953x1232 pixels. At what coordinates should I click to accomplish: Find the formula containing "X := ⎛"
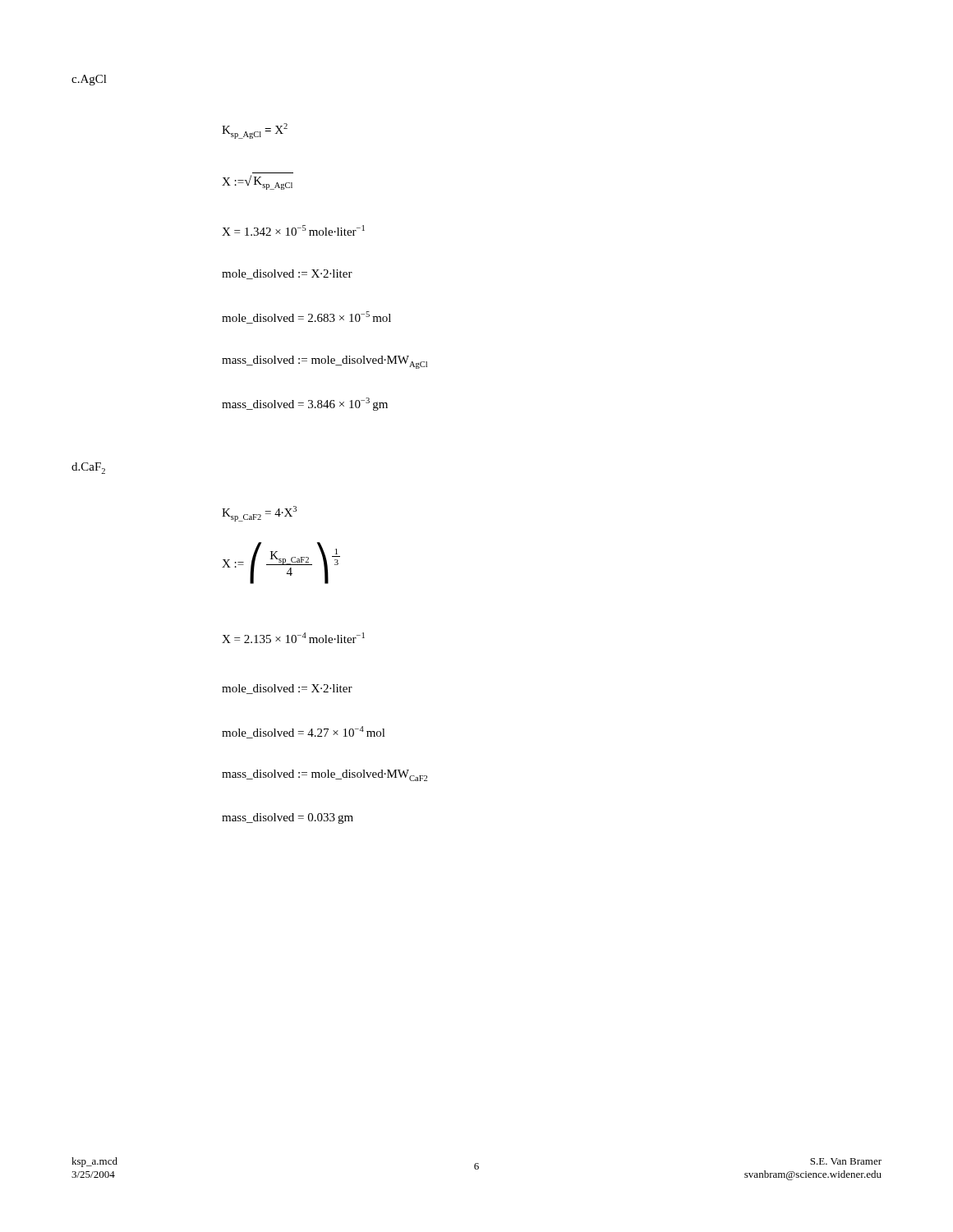tap(281, 564)
